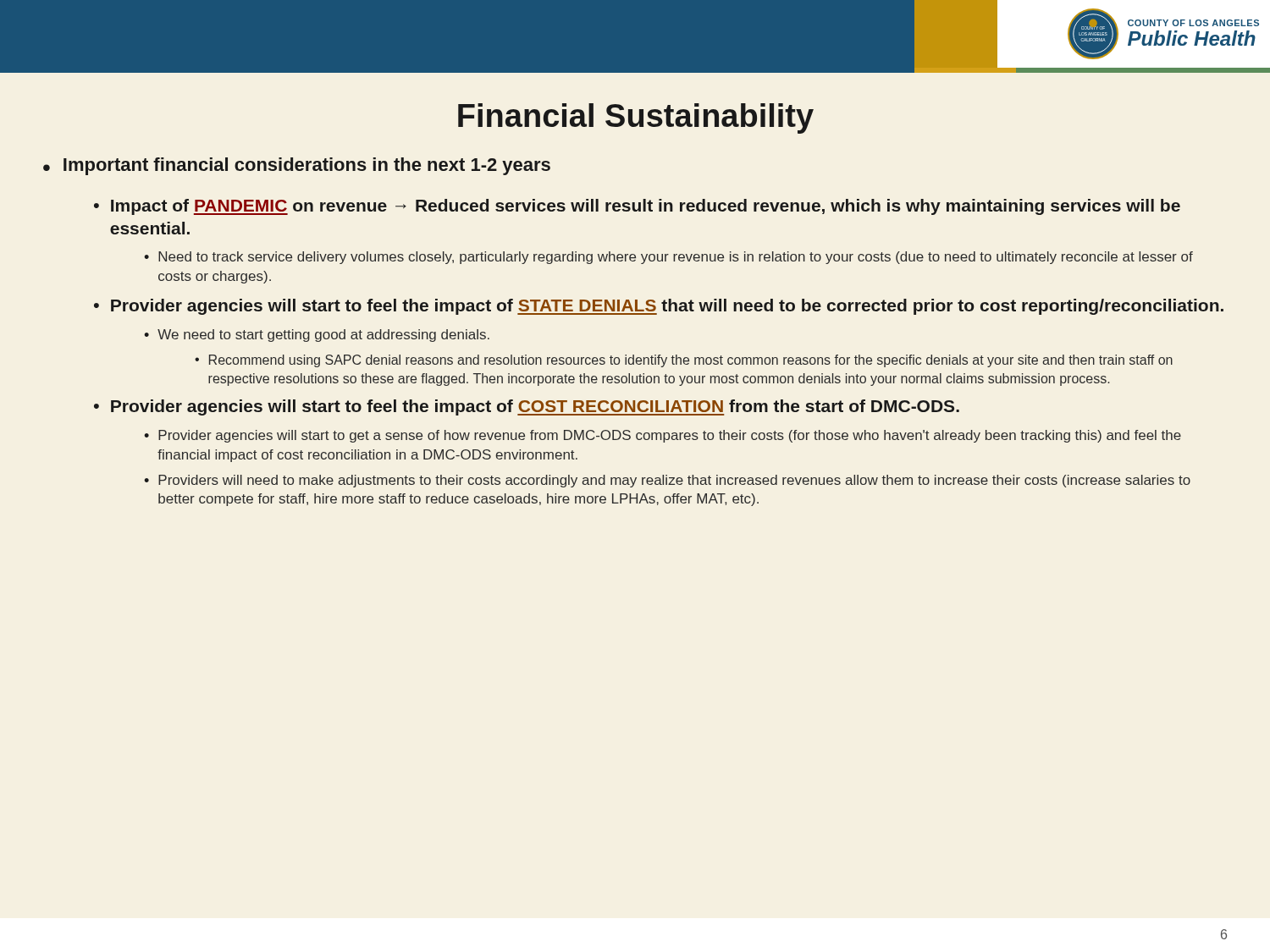The image size is (1270, 952).
Task: Click on the title containing "Financial Sustainability"
Action: (635, 116)
